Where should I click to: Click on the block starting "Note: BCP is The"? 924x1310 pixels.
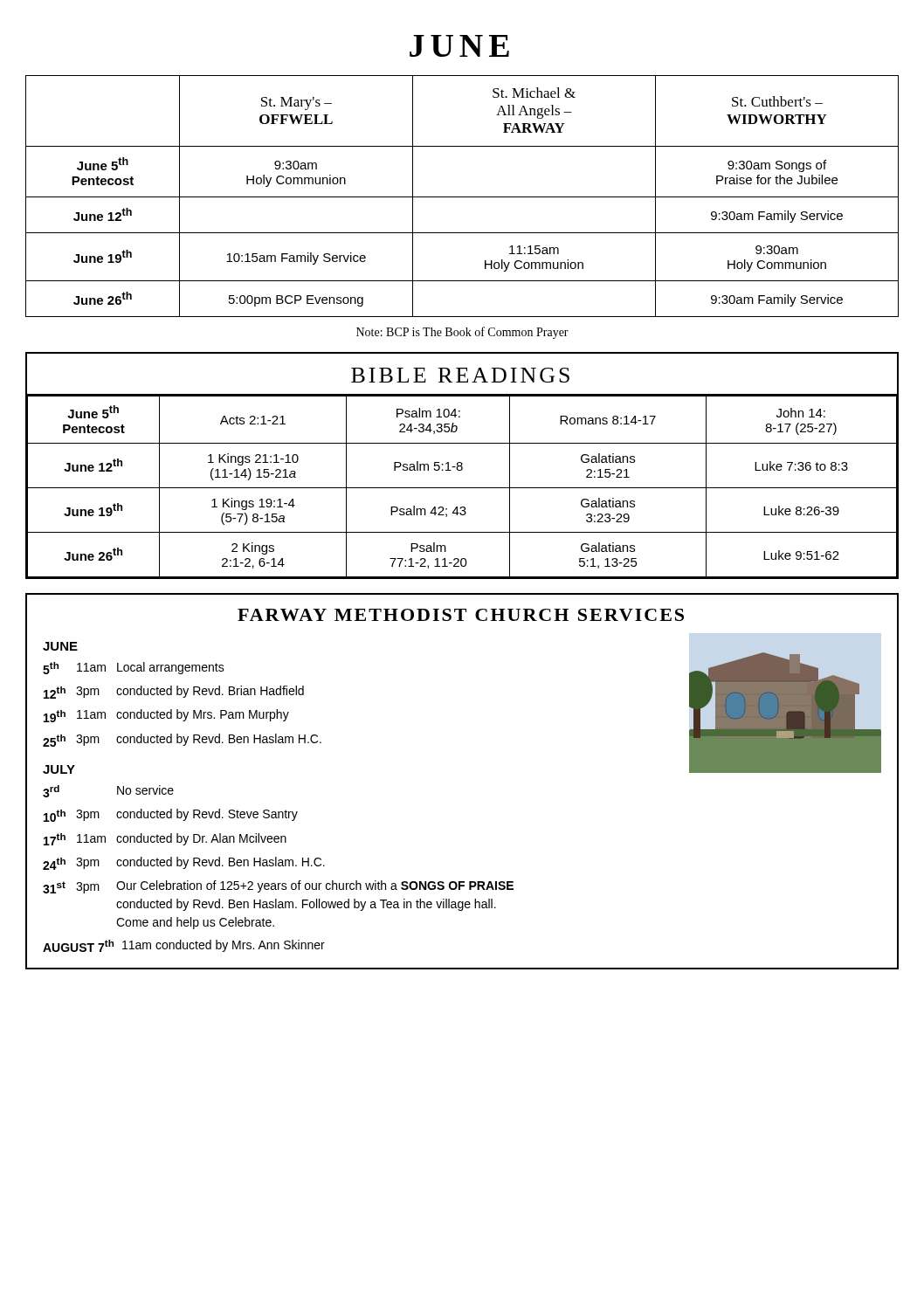[x=462, y=332]
